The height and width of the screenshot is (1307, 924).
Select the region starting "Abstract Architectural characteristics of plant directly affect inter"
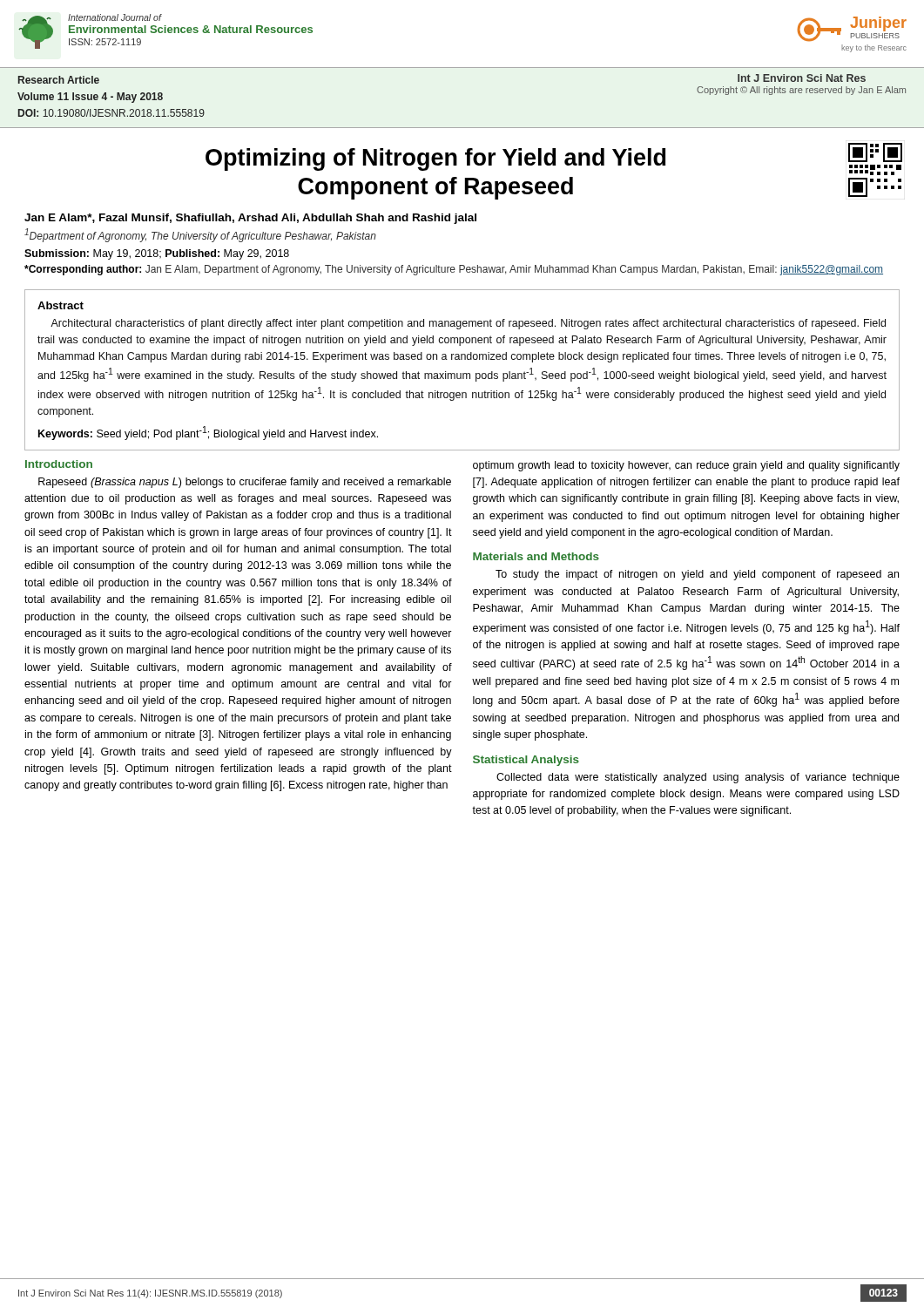pos(462,370)
